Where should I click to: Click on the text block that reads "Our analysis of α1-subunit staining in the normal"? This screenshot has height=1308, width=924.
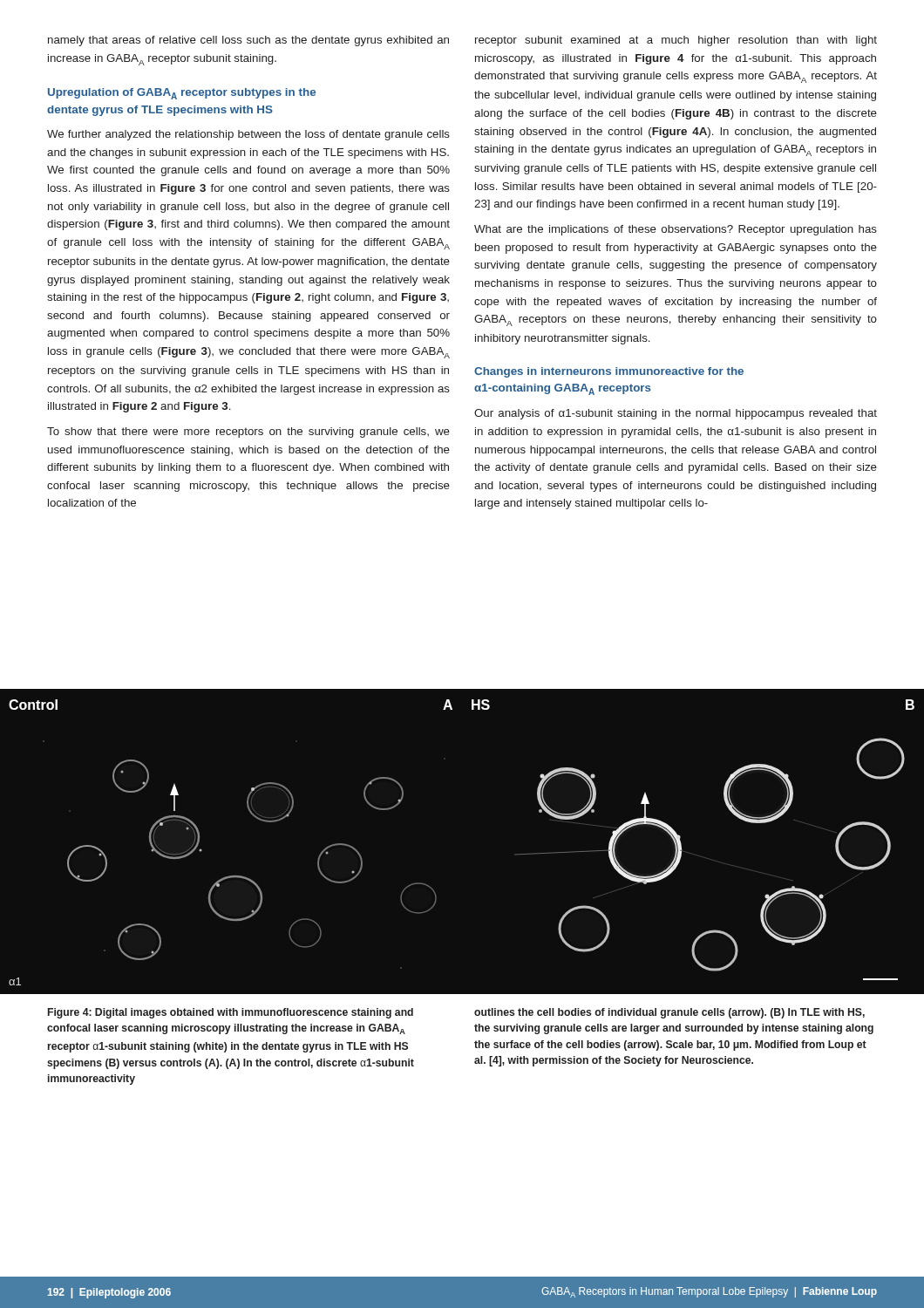[x=676, y=459]
